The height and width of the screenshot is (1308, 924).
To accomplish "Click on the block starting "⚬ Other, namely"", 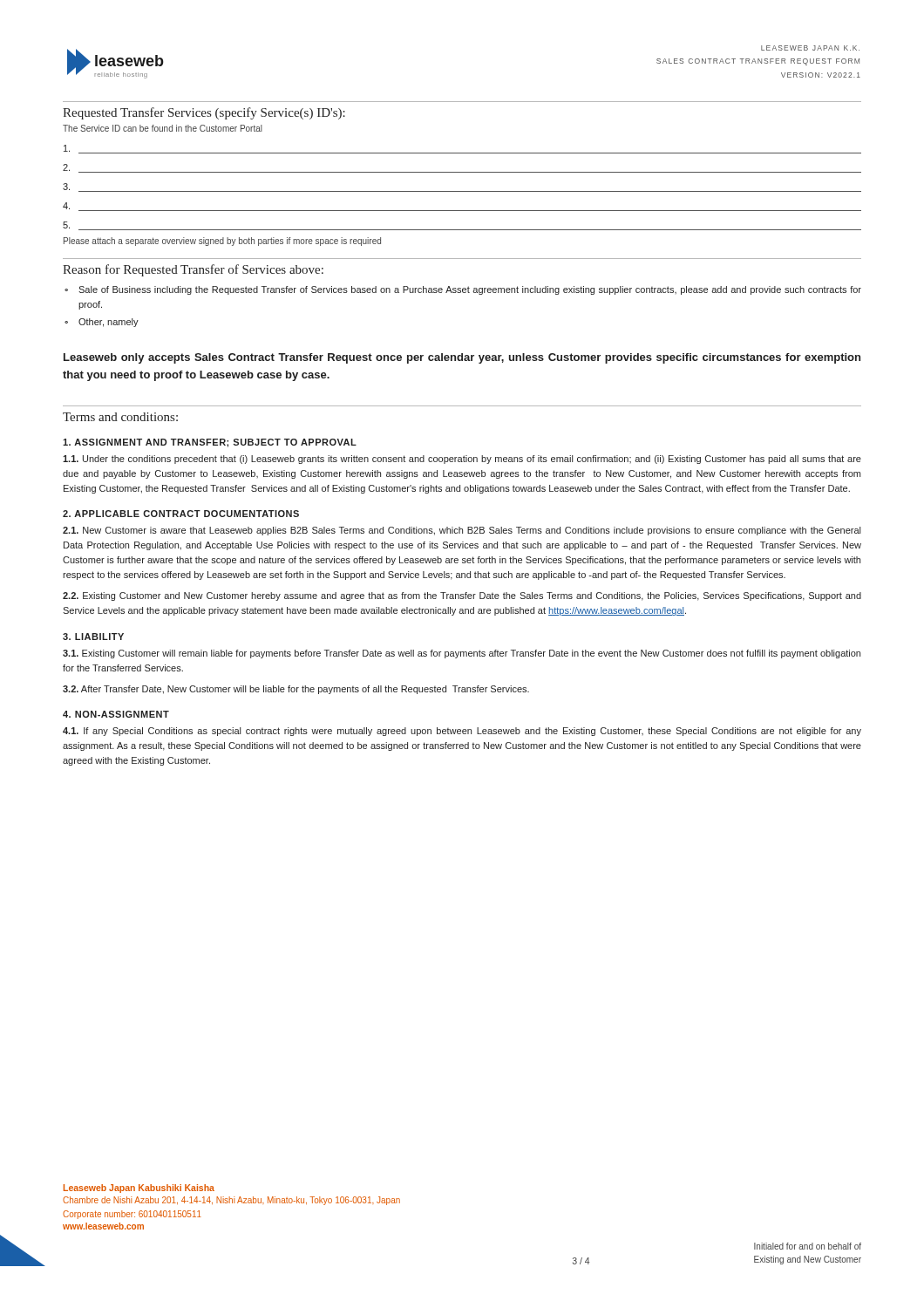I will 102,323.
